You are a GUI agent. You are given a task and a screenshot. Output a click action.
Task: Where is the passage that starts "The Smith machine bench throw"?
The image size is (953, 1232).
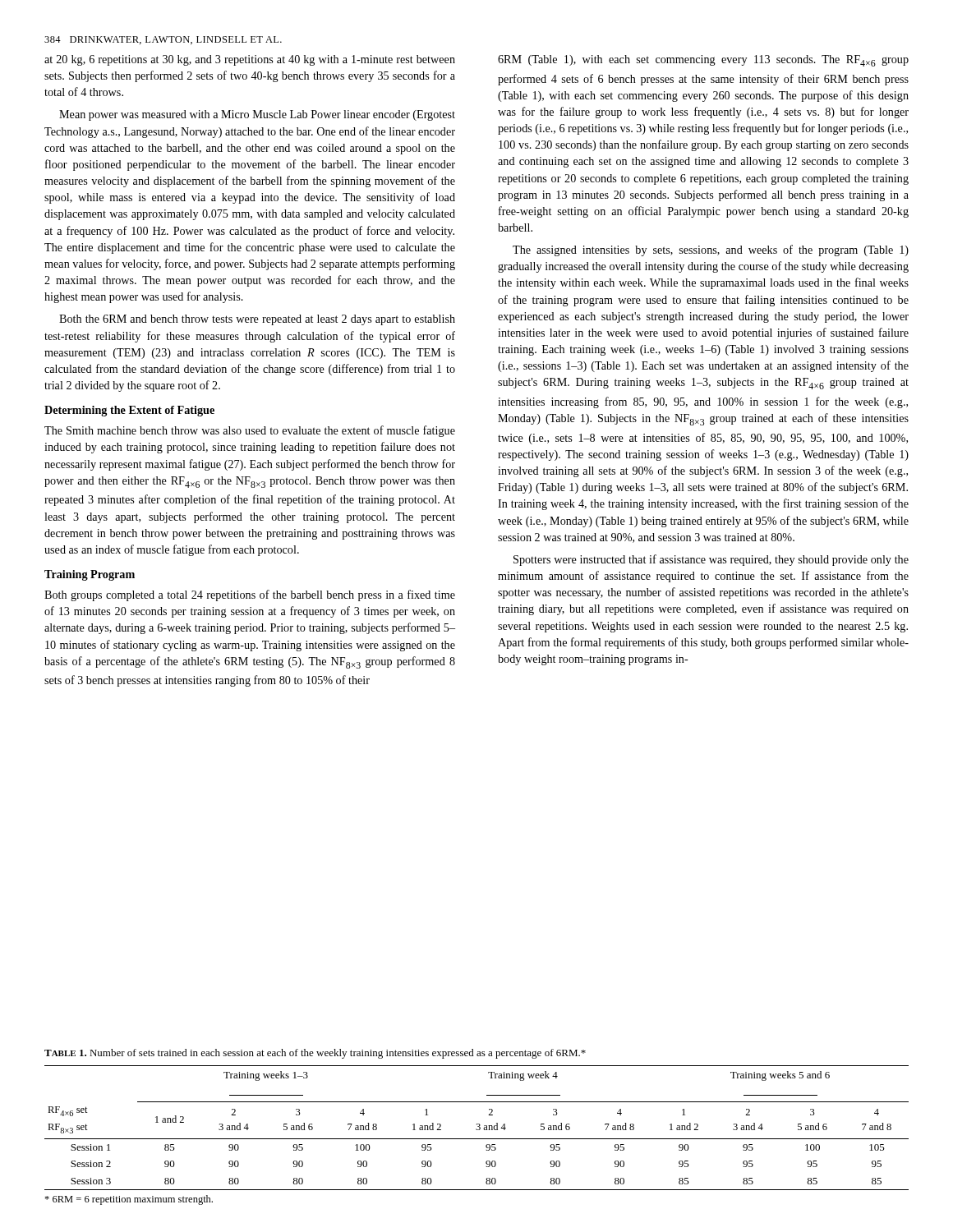click(250, 490)
